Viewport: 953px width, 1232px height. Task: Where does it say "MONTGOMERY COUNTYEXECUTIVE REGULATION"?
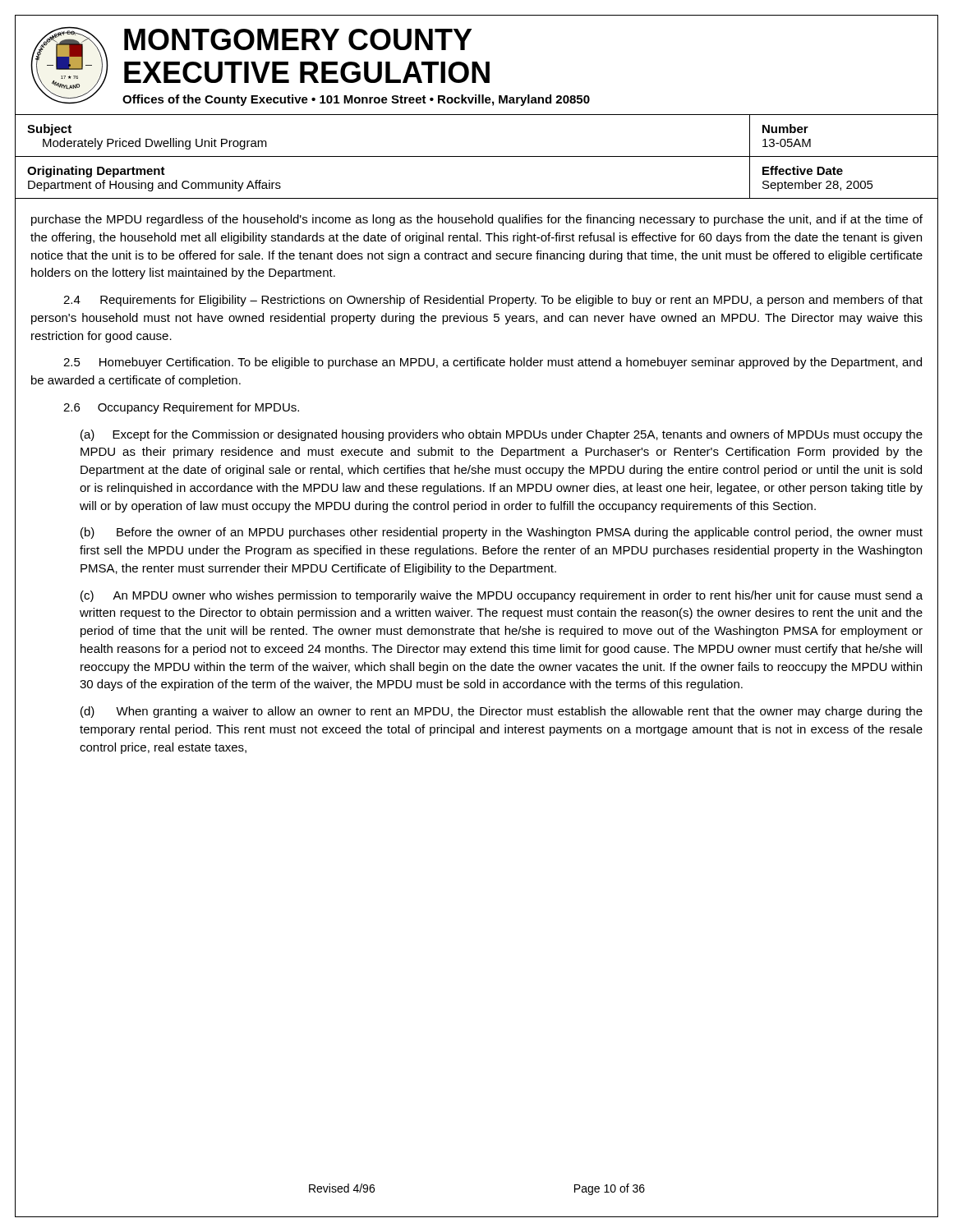(x=307, y=56)
